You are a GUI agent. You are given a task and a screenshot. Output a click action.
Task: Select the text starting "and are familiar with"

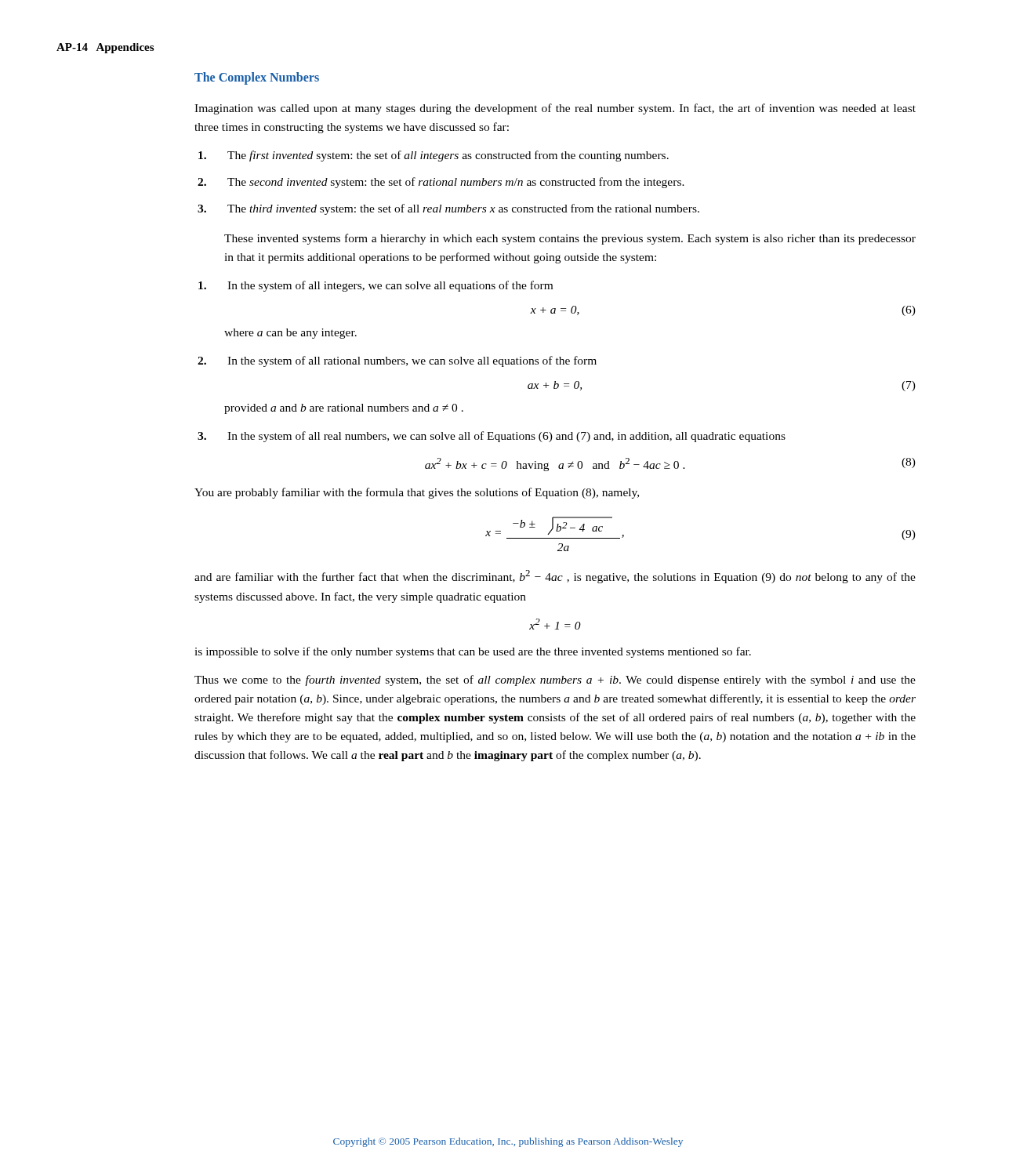click(555, 586)
